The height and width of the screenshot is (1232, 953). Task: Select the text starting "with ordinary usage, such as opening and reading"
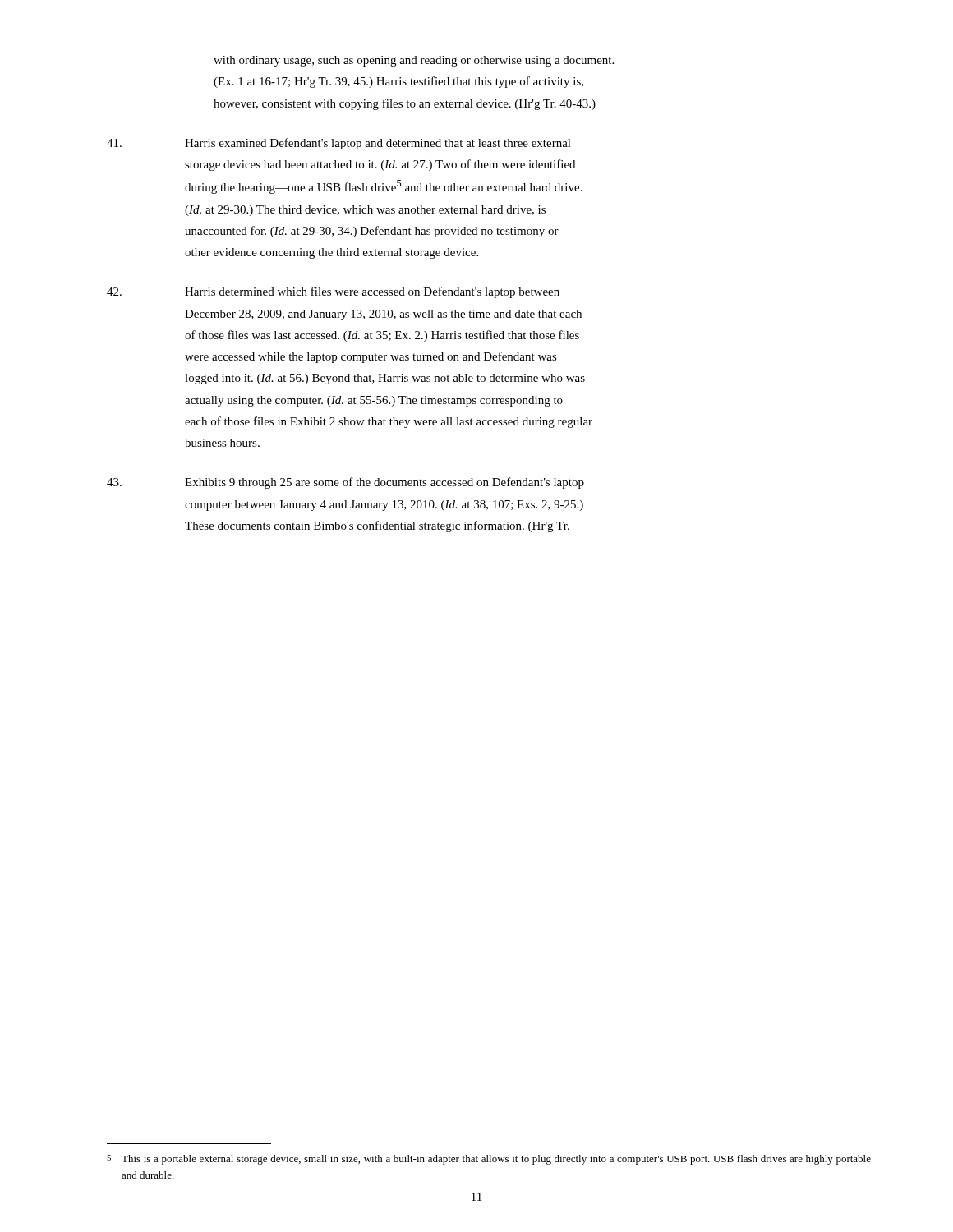pyautogui.click(x=513, y=82)
